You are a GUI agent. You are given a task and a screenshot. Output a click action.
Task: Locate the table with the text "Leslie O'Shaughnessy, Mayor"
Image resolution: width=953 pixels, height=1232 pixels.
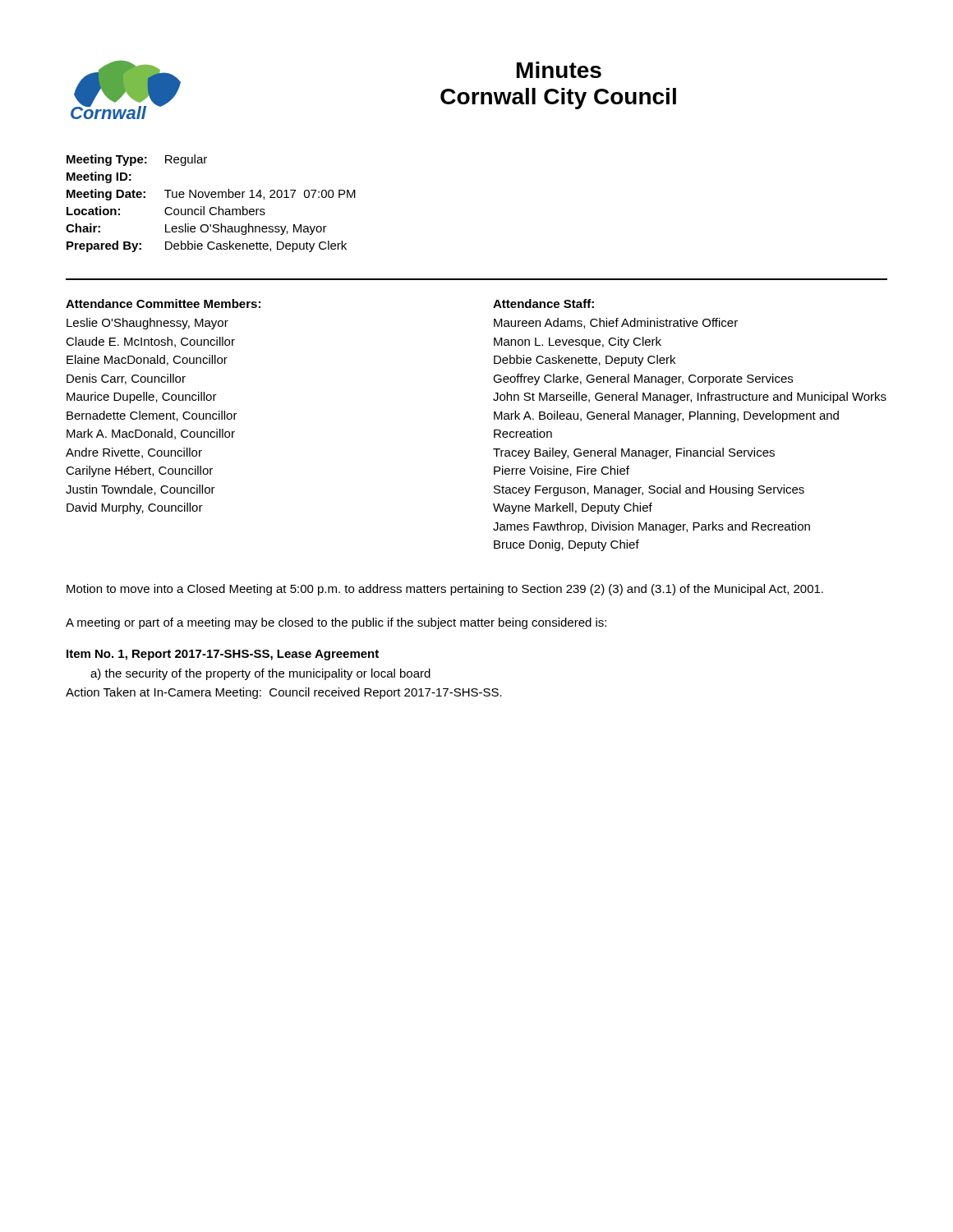point(476,202)
